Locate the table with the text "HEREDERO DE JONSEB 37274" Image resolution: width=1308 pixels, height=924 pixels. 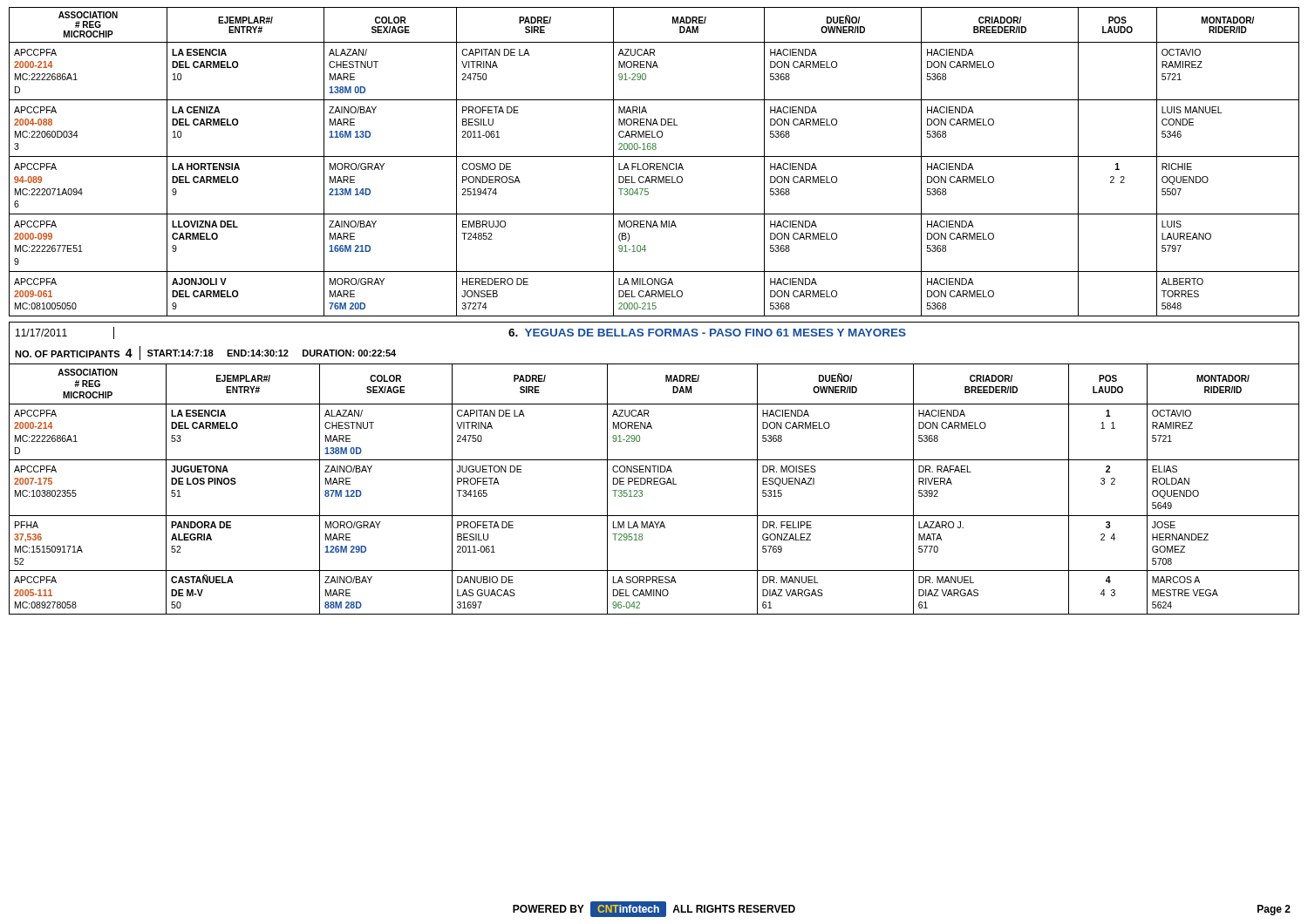pos(654,162)
